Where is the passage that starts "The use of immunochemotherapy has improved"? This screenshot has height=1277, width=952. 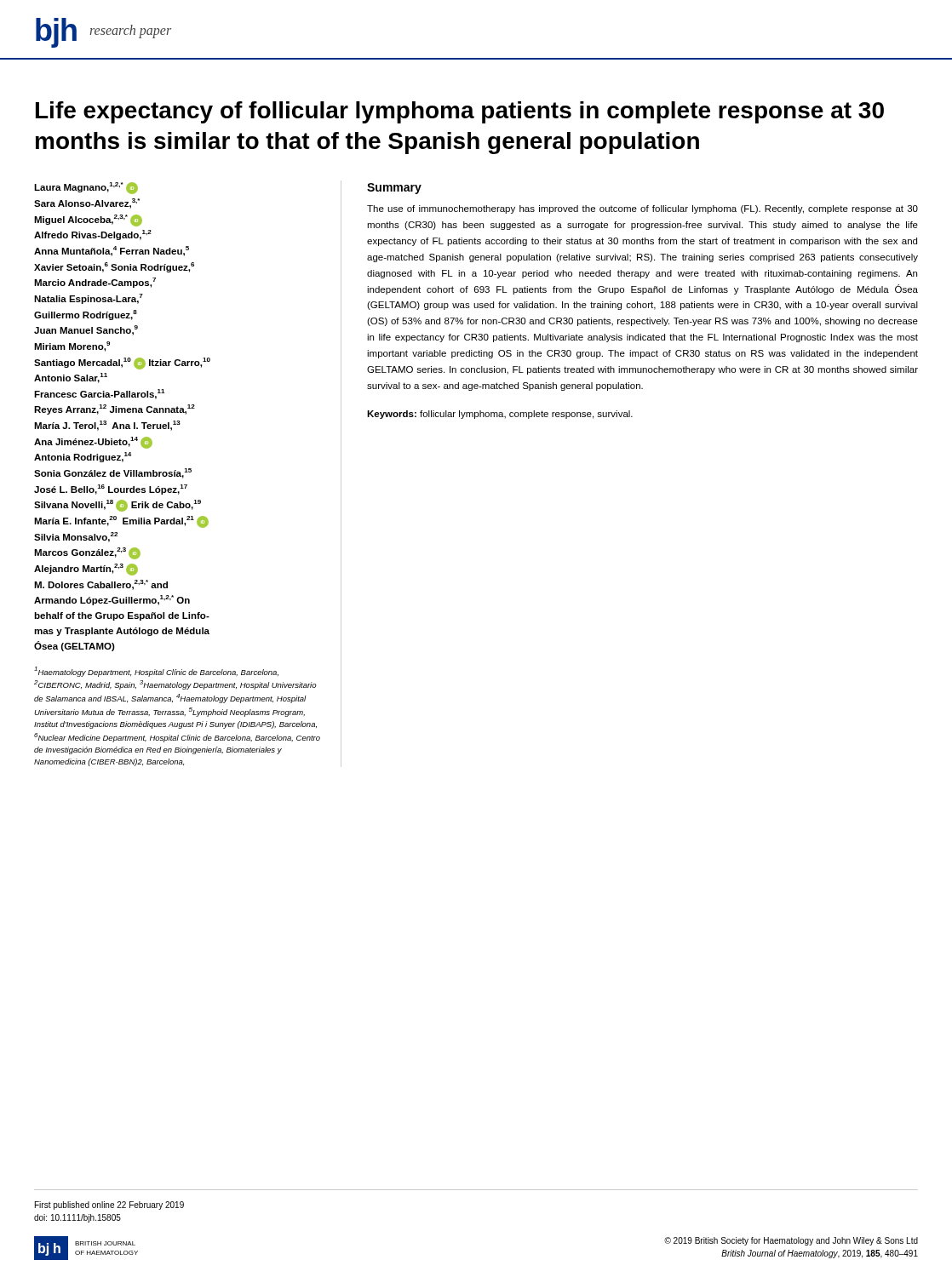pos(642,297)
